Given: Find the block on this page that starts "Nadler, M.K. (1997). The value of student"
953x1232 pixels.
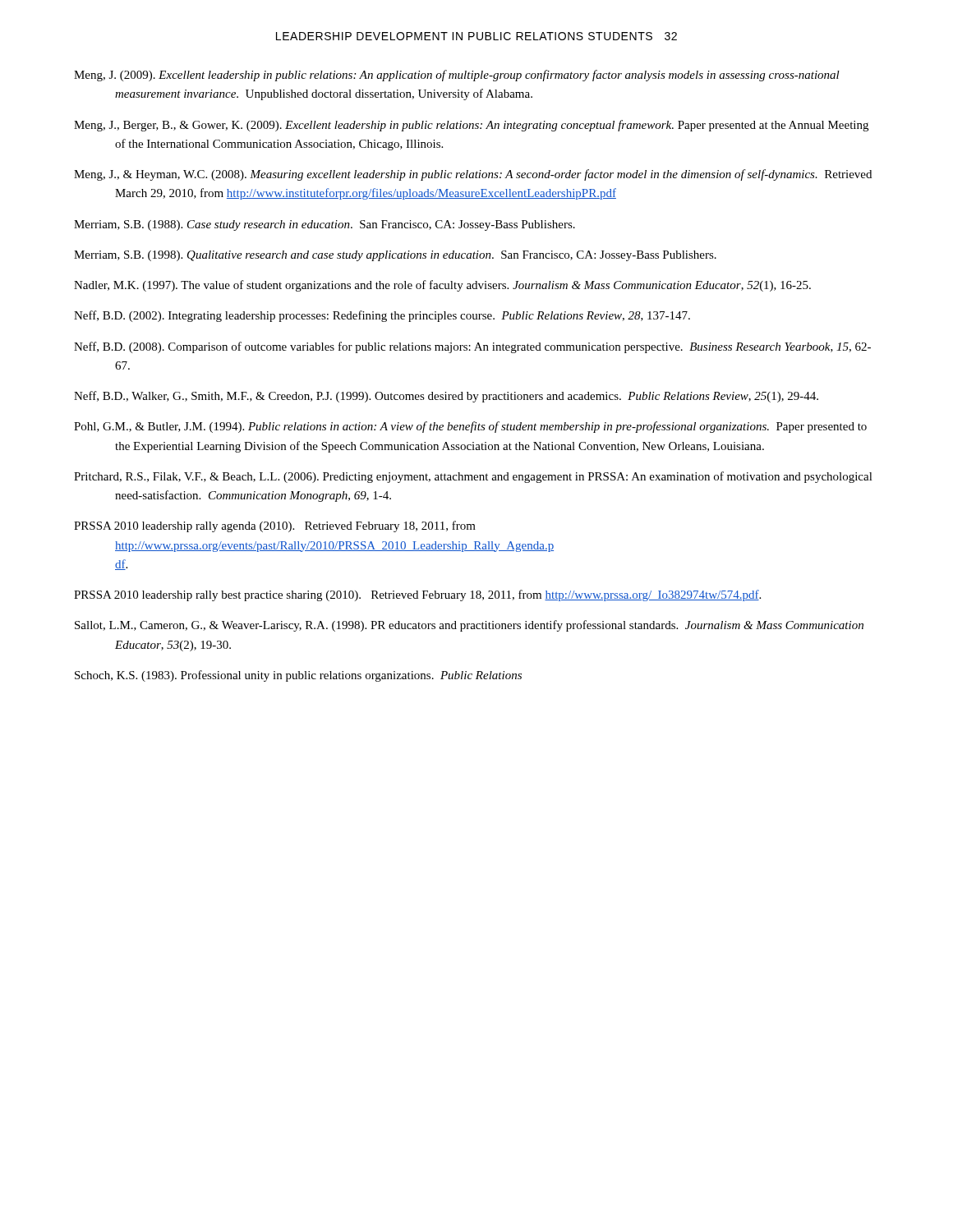Looking at the screenshot, I should [x=443, y=285].
